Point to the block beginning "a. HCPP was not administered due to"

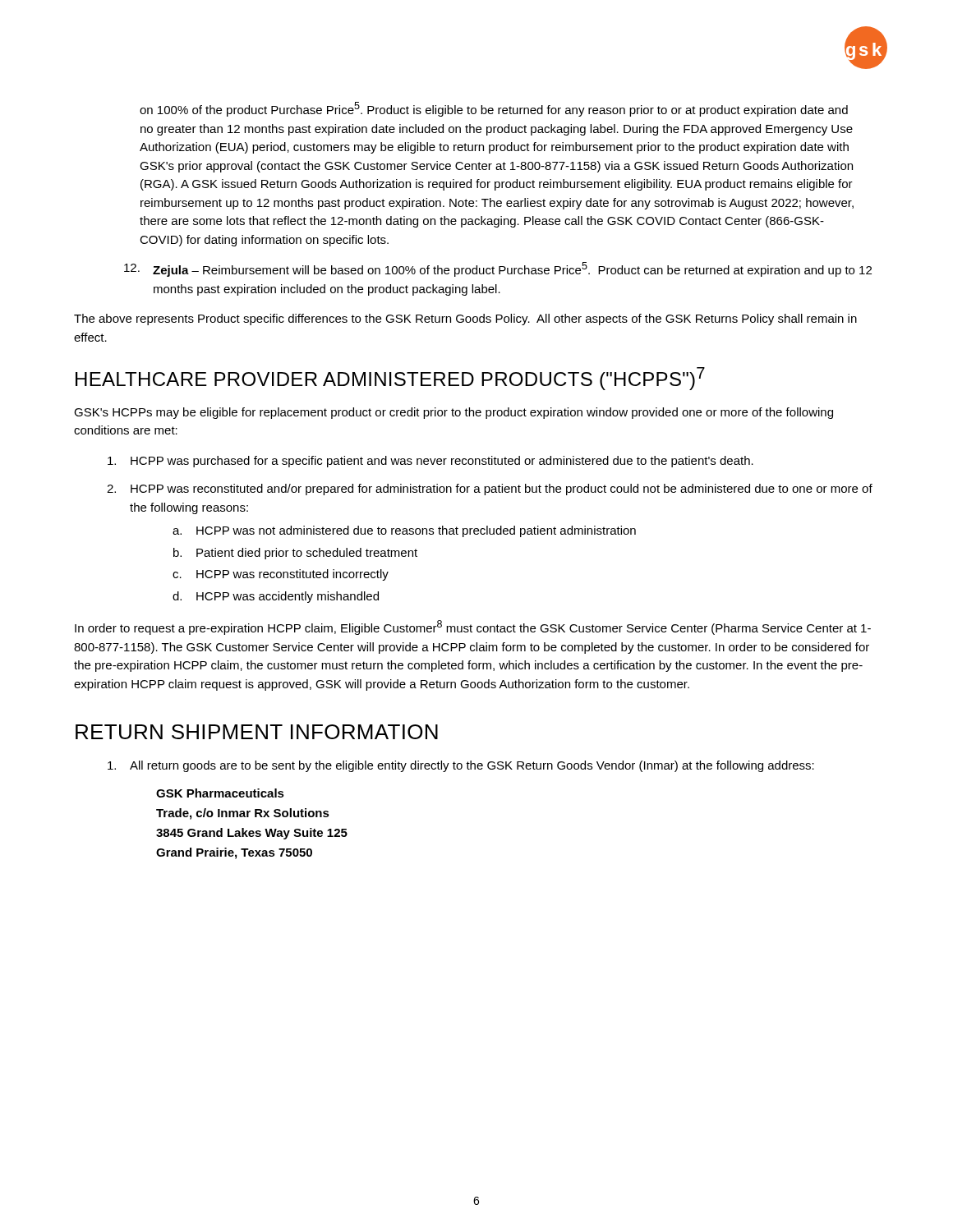point(404,531)
